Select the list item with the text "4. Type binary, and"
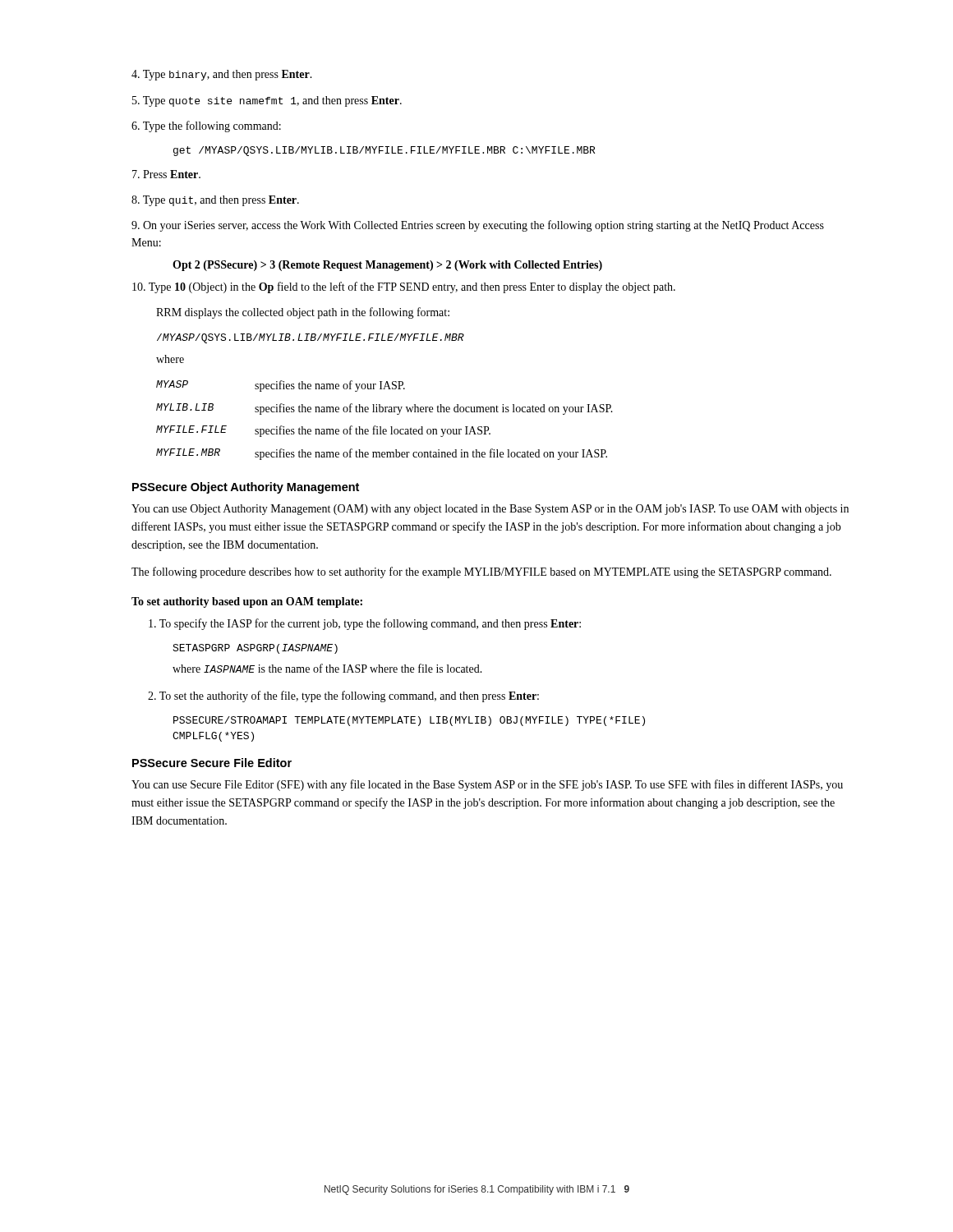 click(x=222, y=75)
